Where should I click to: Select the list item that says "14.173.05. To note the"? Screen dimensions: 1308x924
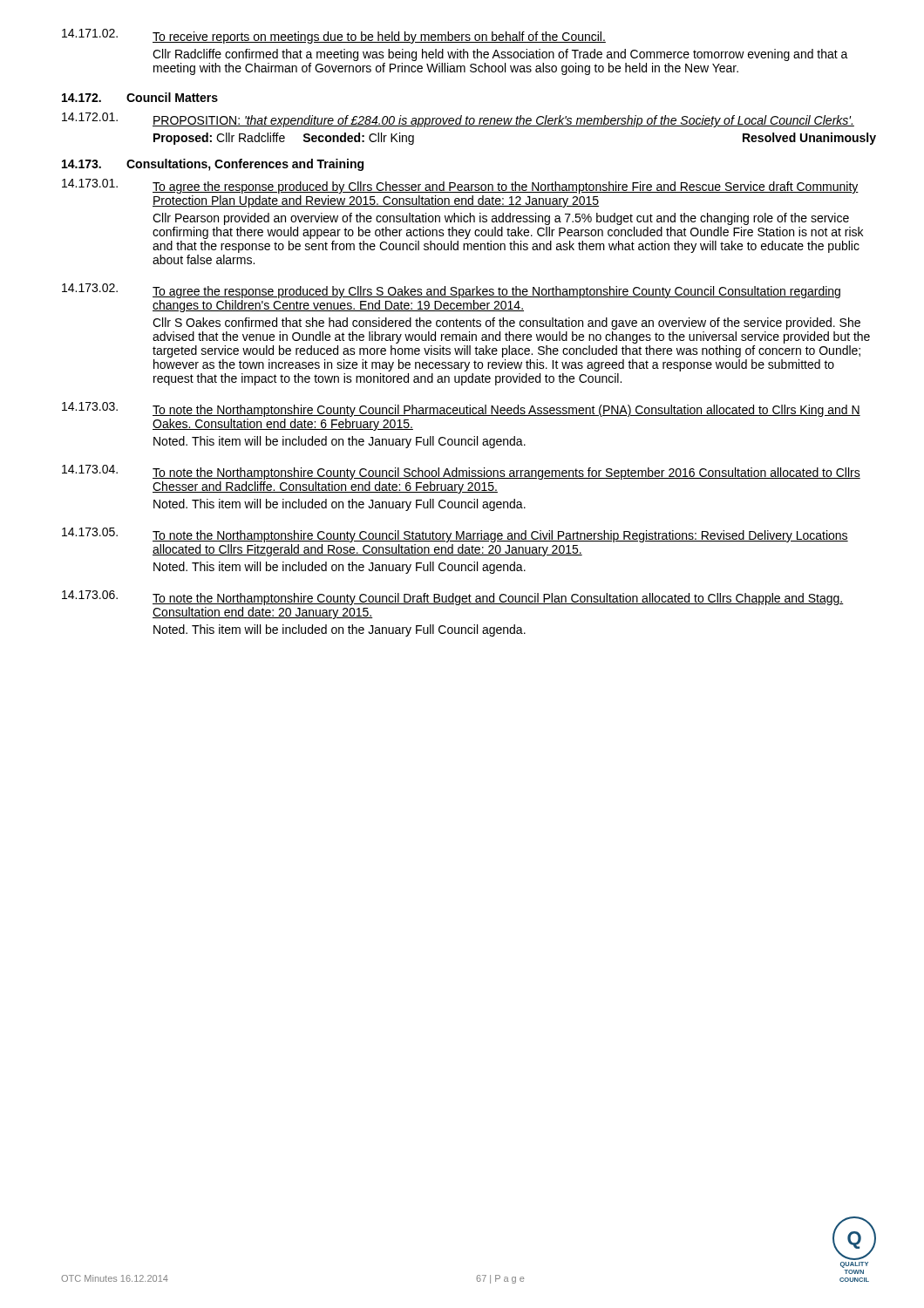pyautogui.click(x=469, y=551)
